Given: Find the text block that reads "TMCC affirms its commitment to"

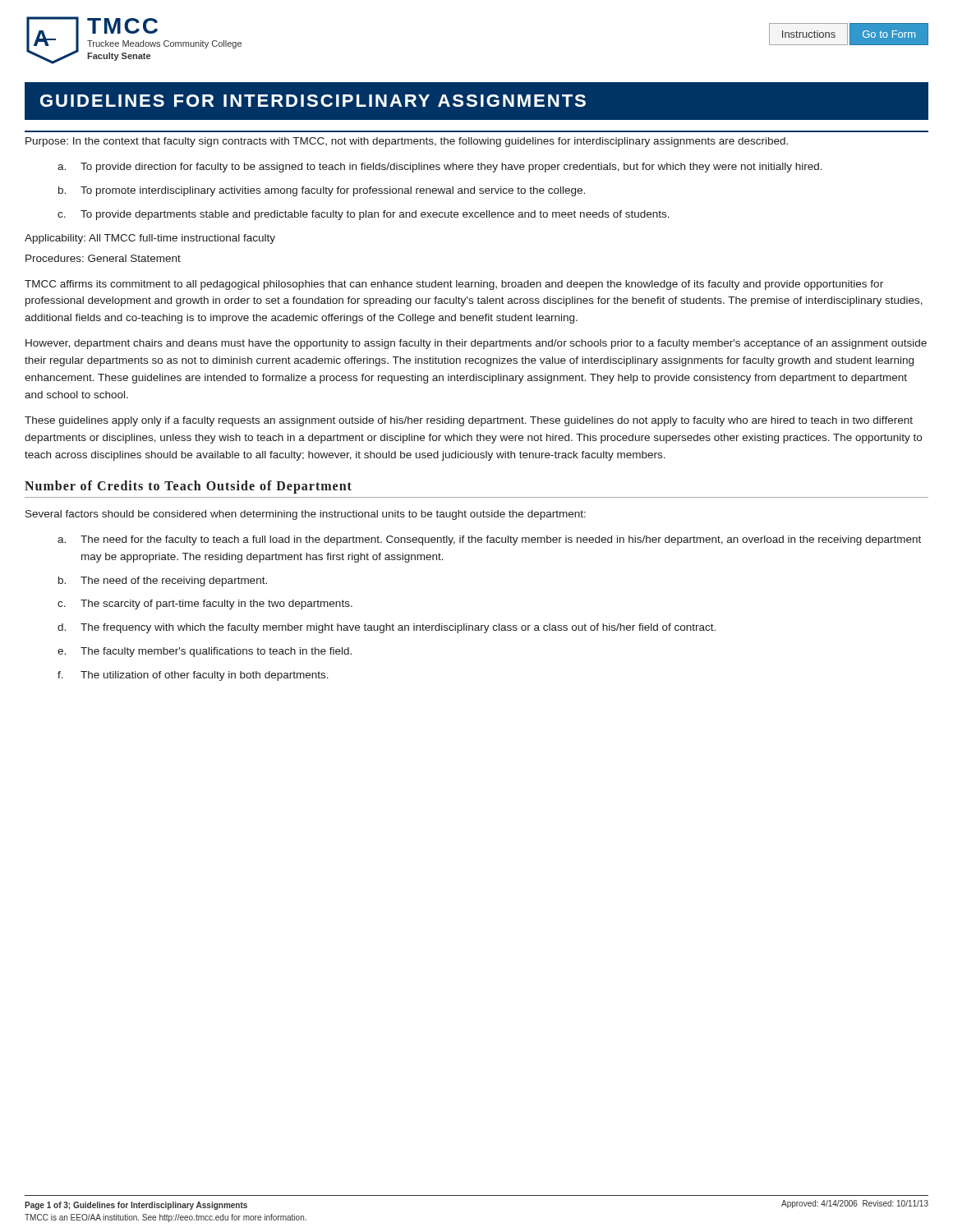Looking at the screenshot, I should (x=474, y=301).
